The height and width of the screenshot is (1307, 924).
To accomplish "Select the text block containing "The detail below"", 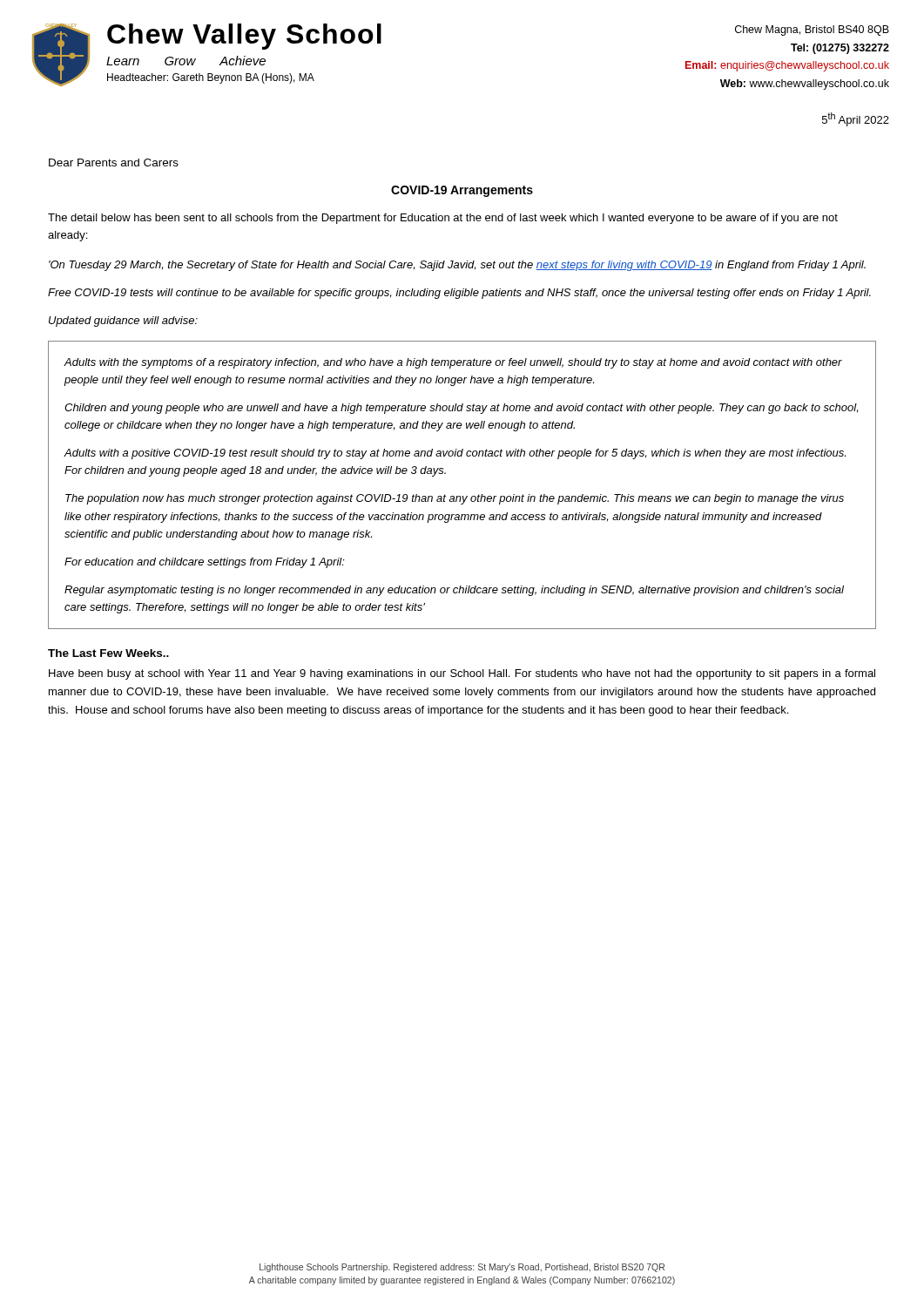I will coord(443,226).
